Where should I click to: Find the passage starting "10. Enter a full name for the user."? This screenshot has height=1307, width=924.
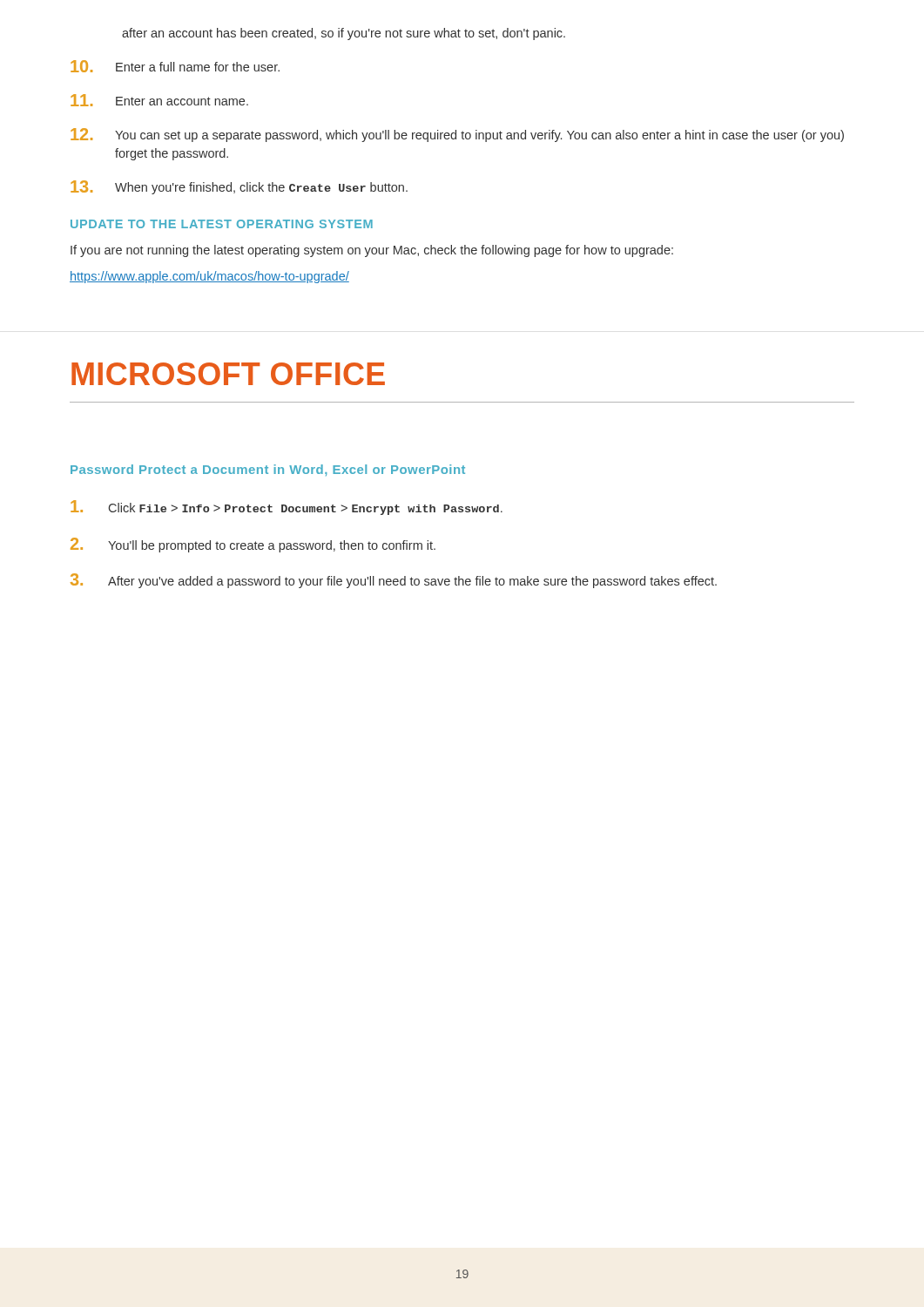175,66
